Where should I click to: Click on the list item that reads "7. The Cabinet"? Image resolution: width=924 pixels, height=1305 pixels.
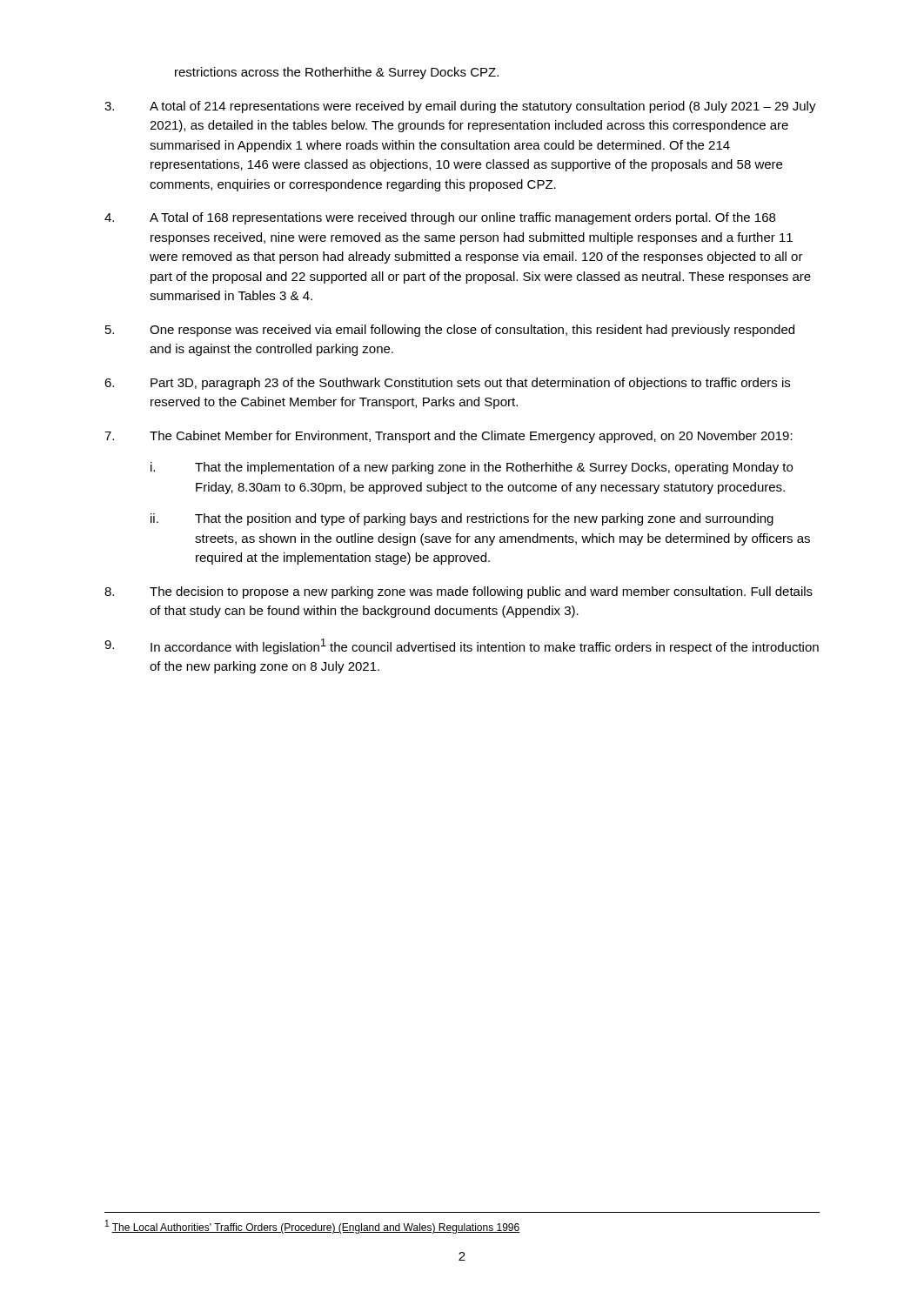(462, 497)
